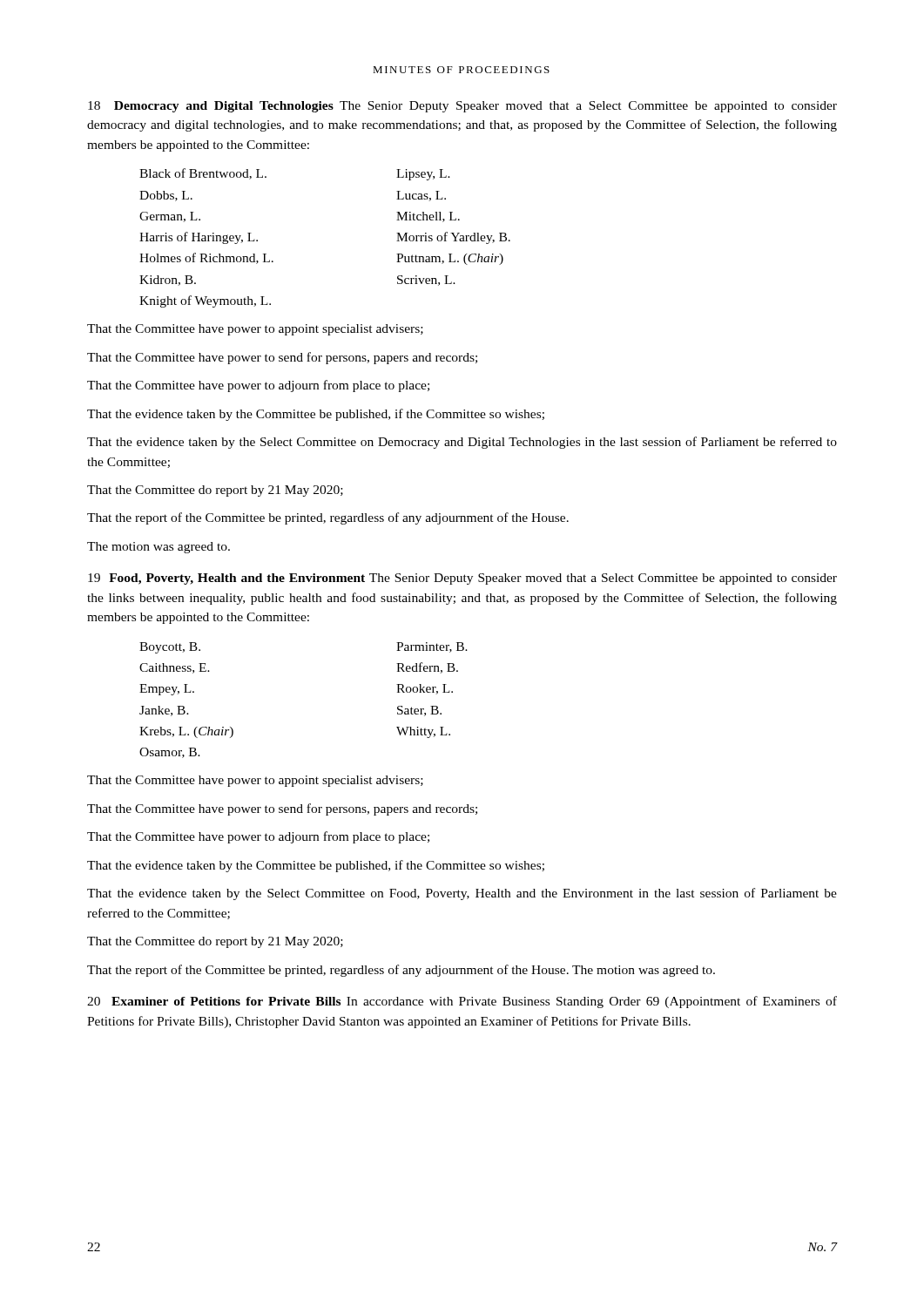Find the text starting "Caithness, E."
Image resolution: width=924 pixels, height=1307 pixels.
click(x=175, y=667)
